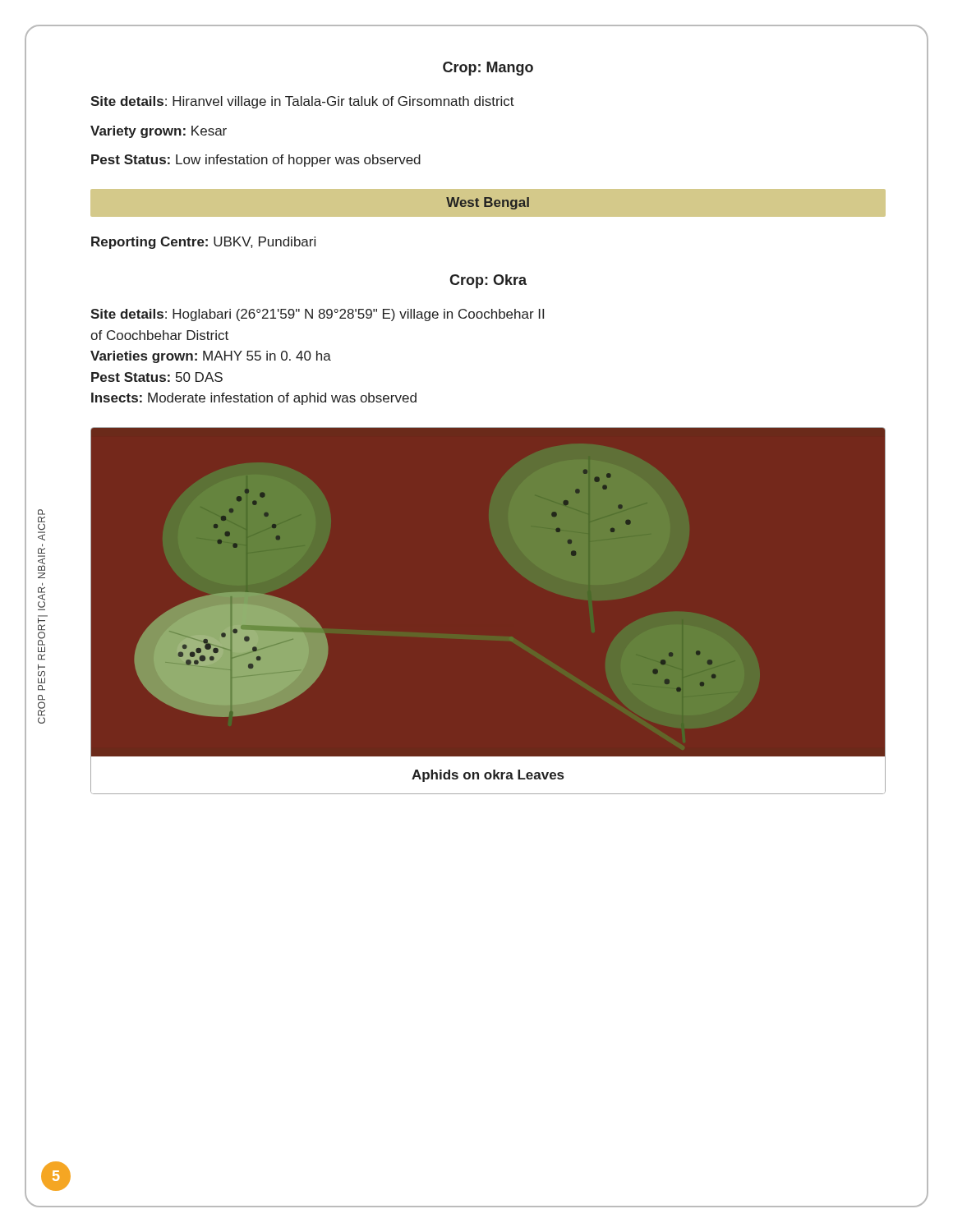The width and height of the screenshot is (953, 1232).
Task: Where does it say "Variety grown: Kesar"?
Action: (x=159, y=131)
